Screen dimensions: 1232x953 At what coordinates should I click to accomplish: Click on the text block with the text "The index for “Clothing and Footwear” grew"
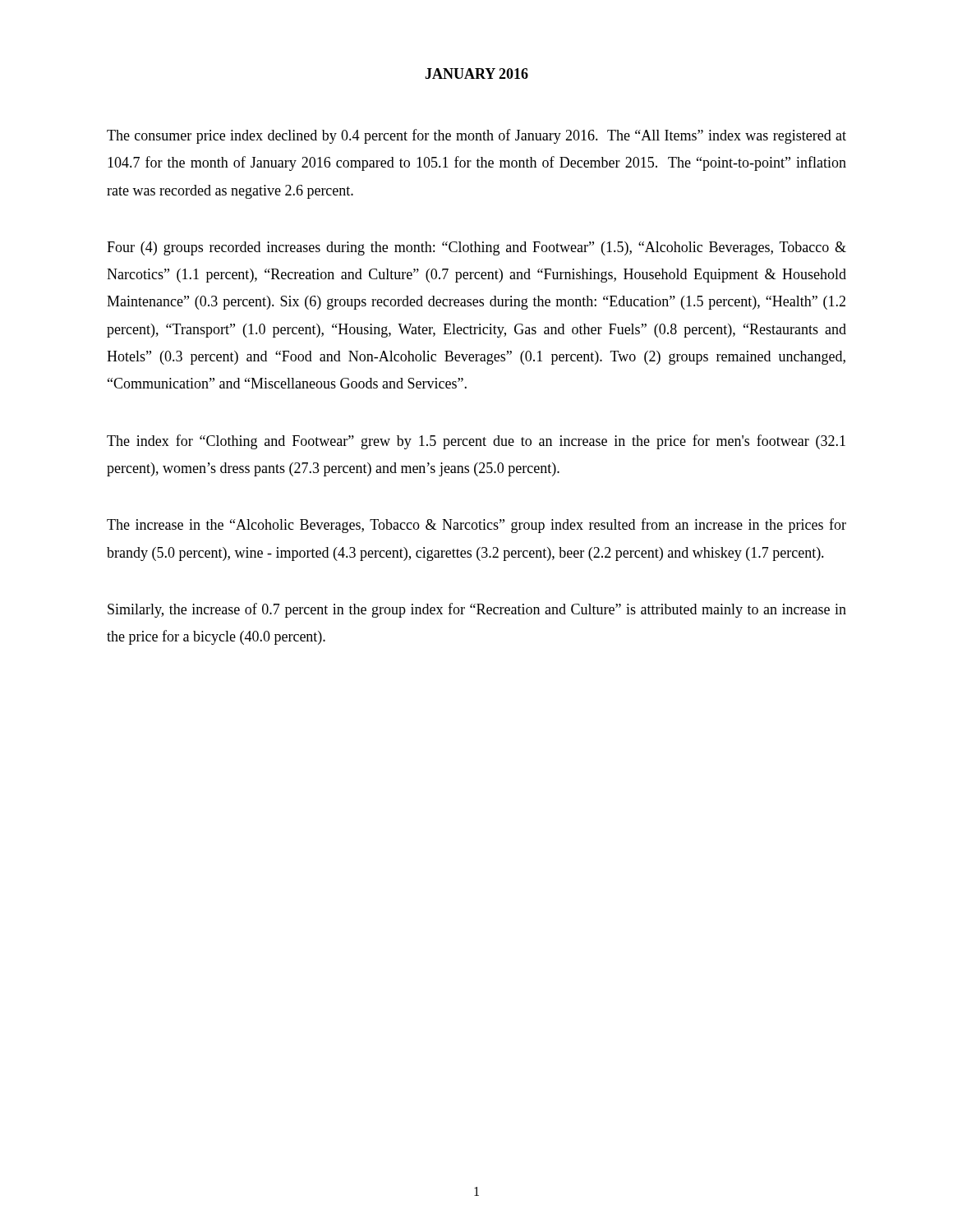tap(476, 454)
